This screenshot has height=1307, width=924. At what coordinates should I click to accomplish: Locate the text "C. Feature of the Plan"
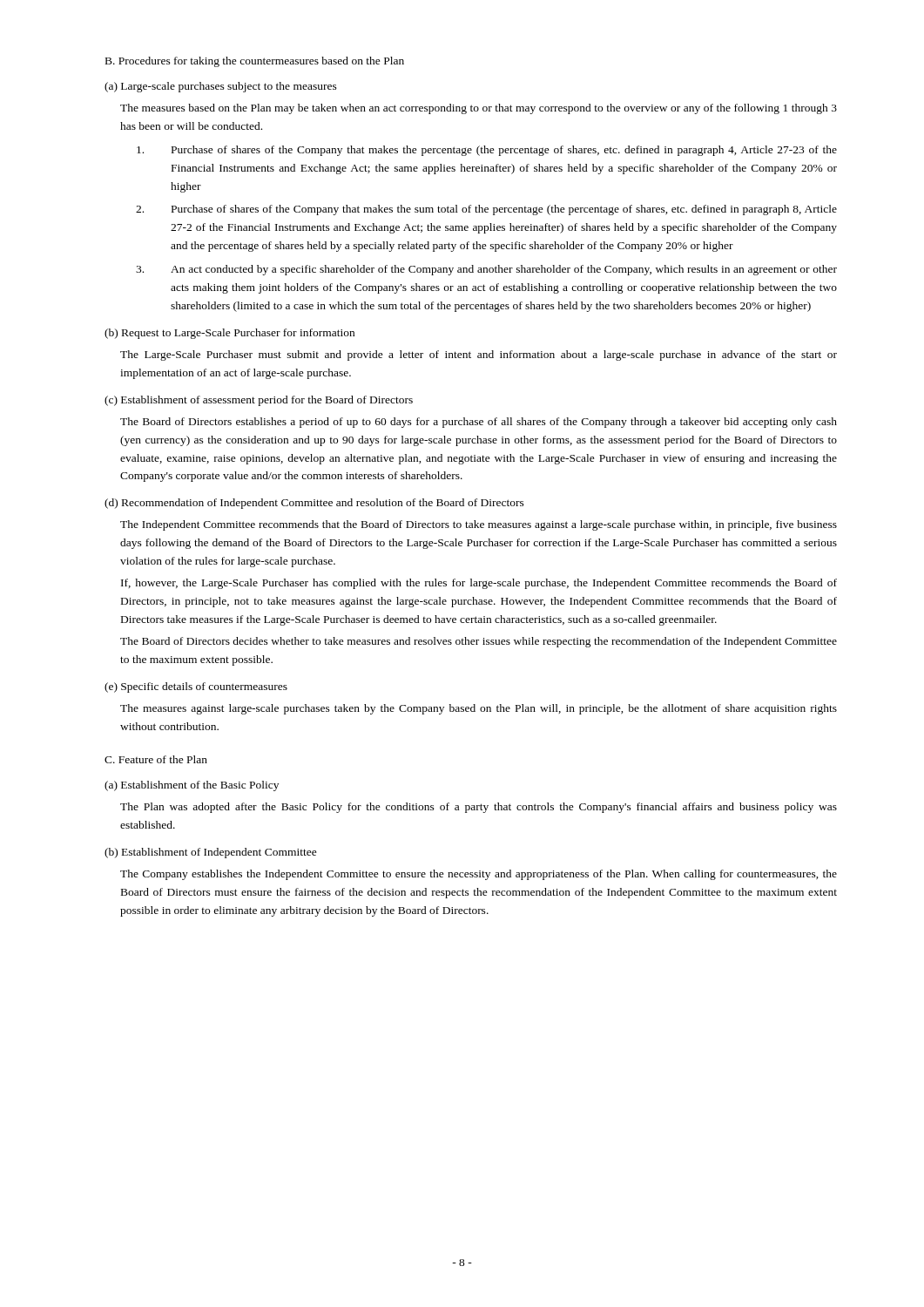[156, 760]
